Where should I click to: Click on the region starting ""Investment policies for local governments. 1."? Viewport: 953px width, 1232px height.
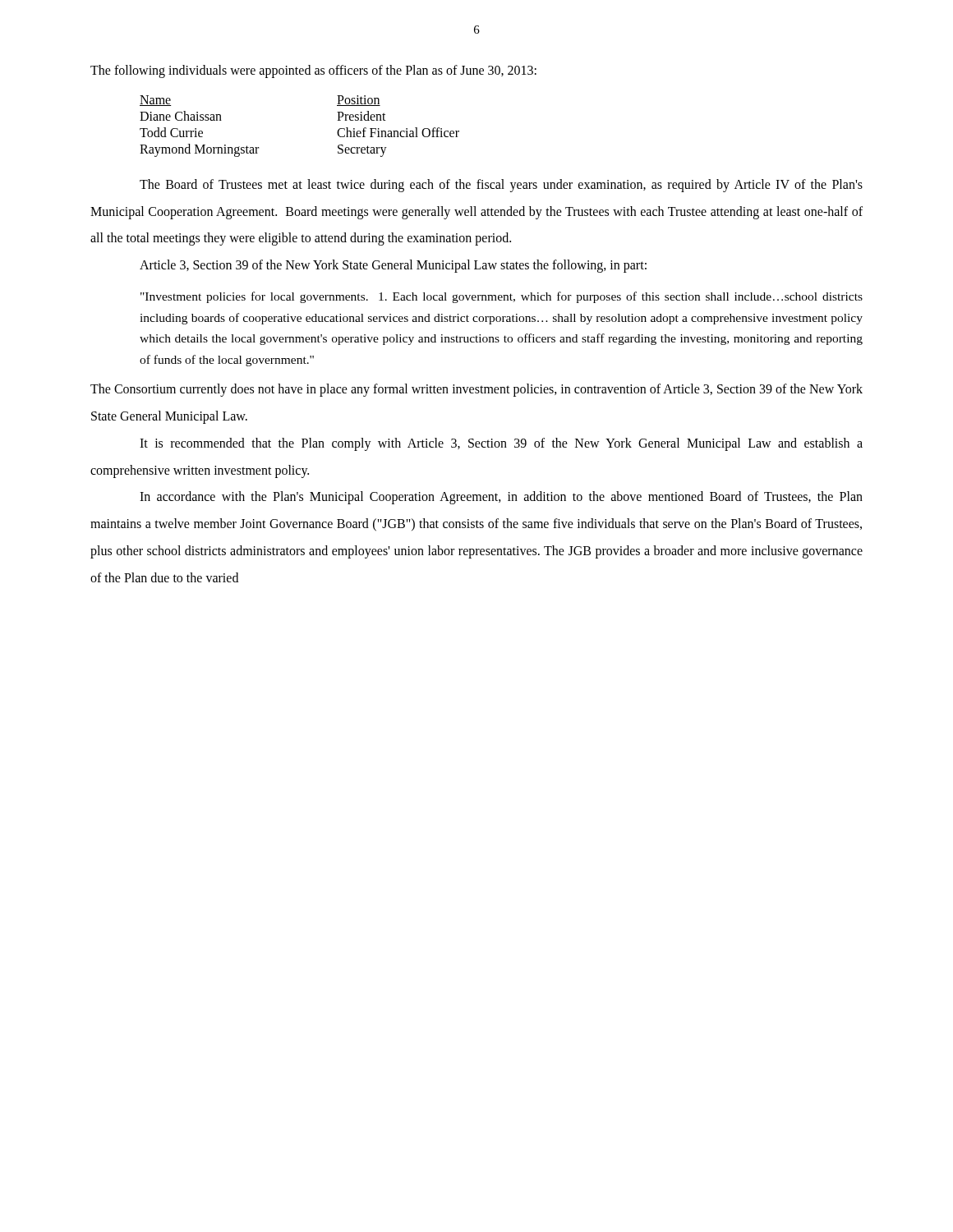point(501,328)
